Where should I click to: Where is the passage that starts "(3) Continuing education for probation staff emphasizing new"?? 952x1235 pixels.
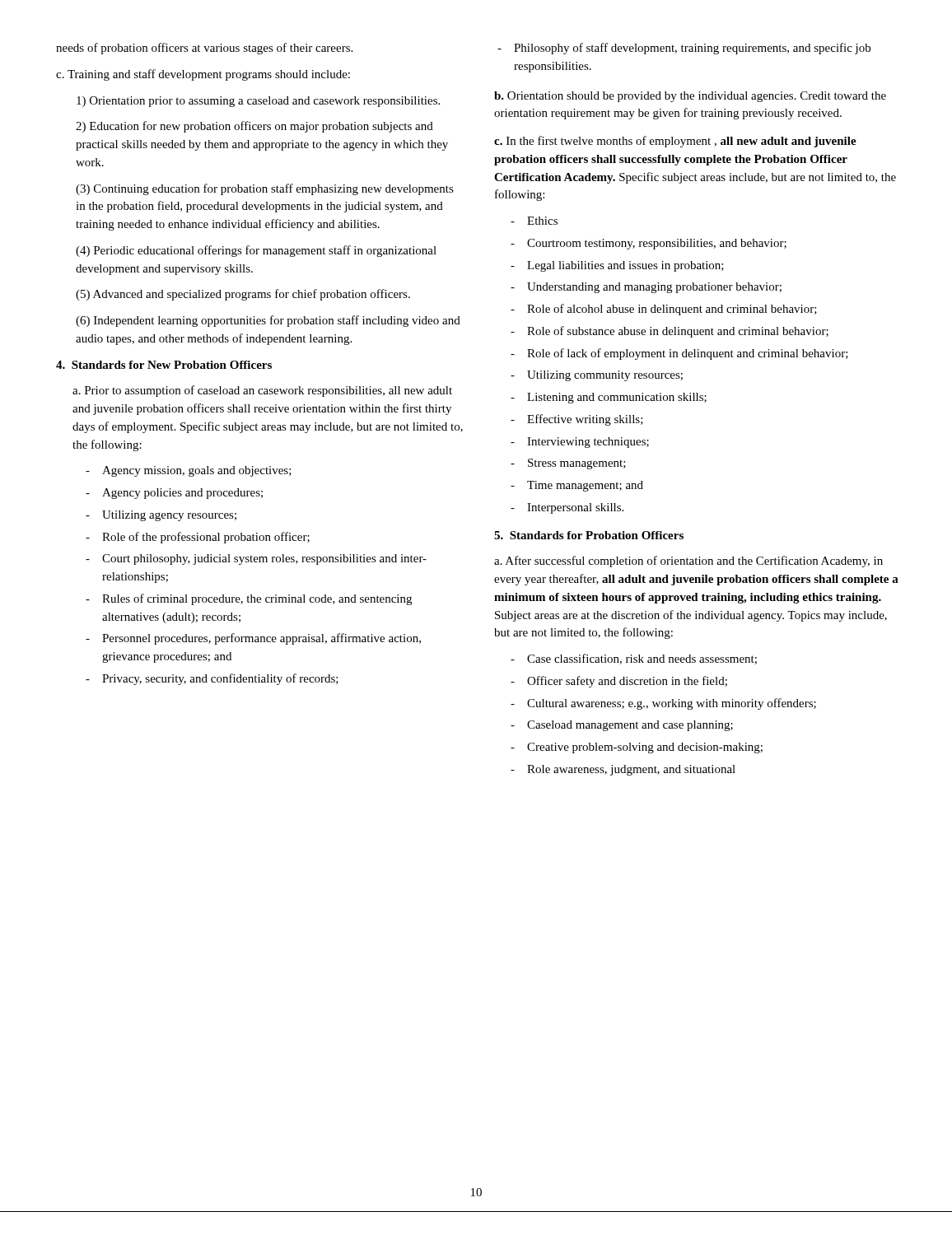270,207
